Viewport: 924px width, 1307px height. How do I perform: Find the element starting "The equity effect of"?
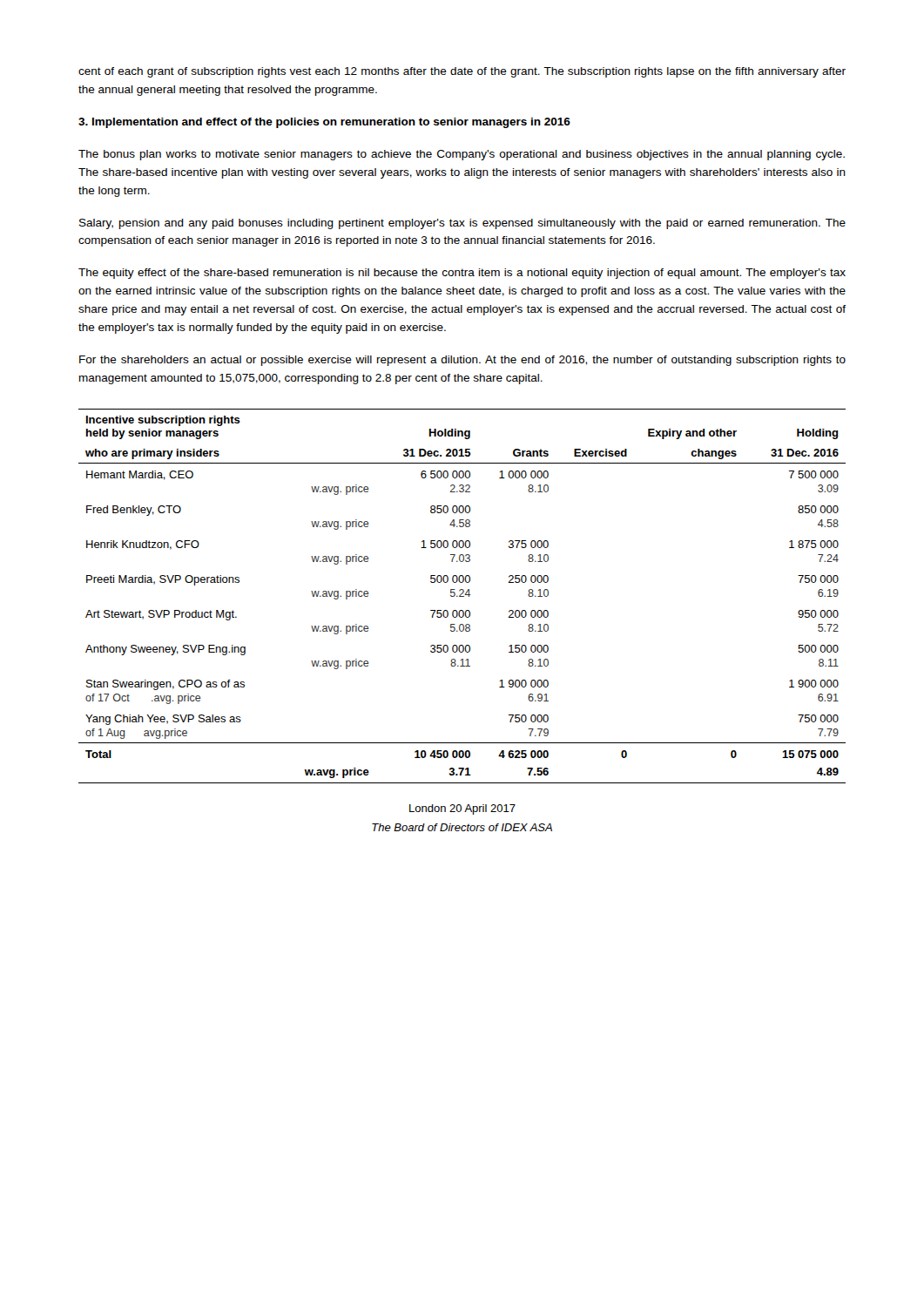coord(462,300)
